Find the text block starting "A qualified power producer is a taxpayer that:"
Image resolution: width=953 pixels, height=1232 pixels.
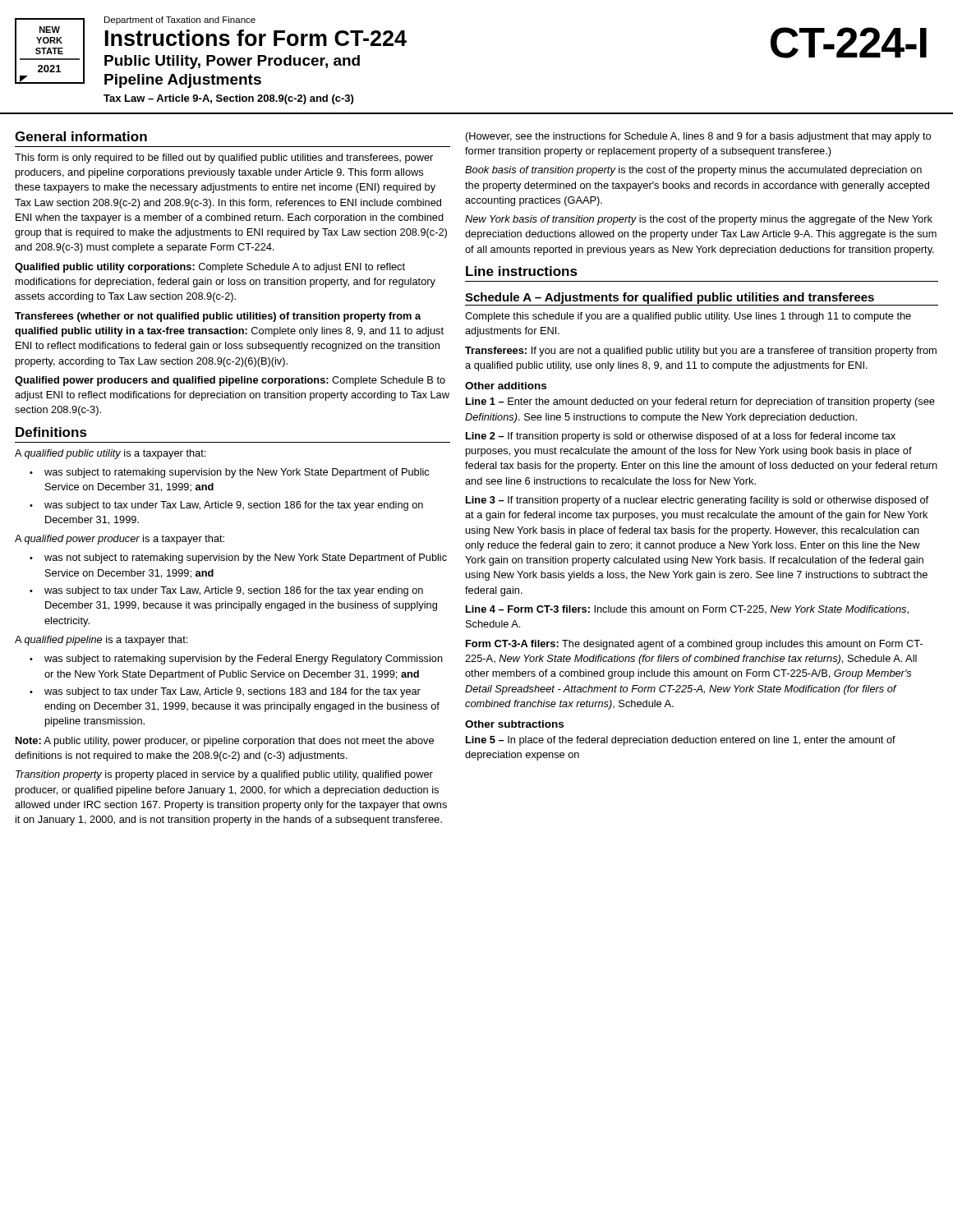click(x=120, y=539)
